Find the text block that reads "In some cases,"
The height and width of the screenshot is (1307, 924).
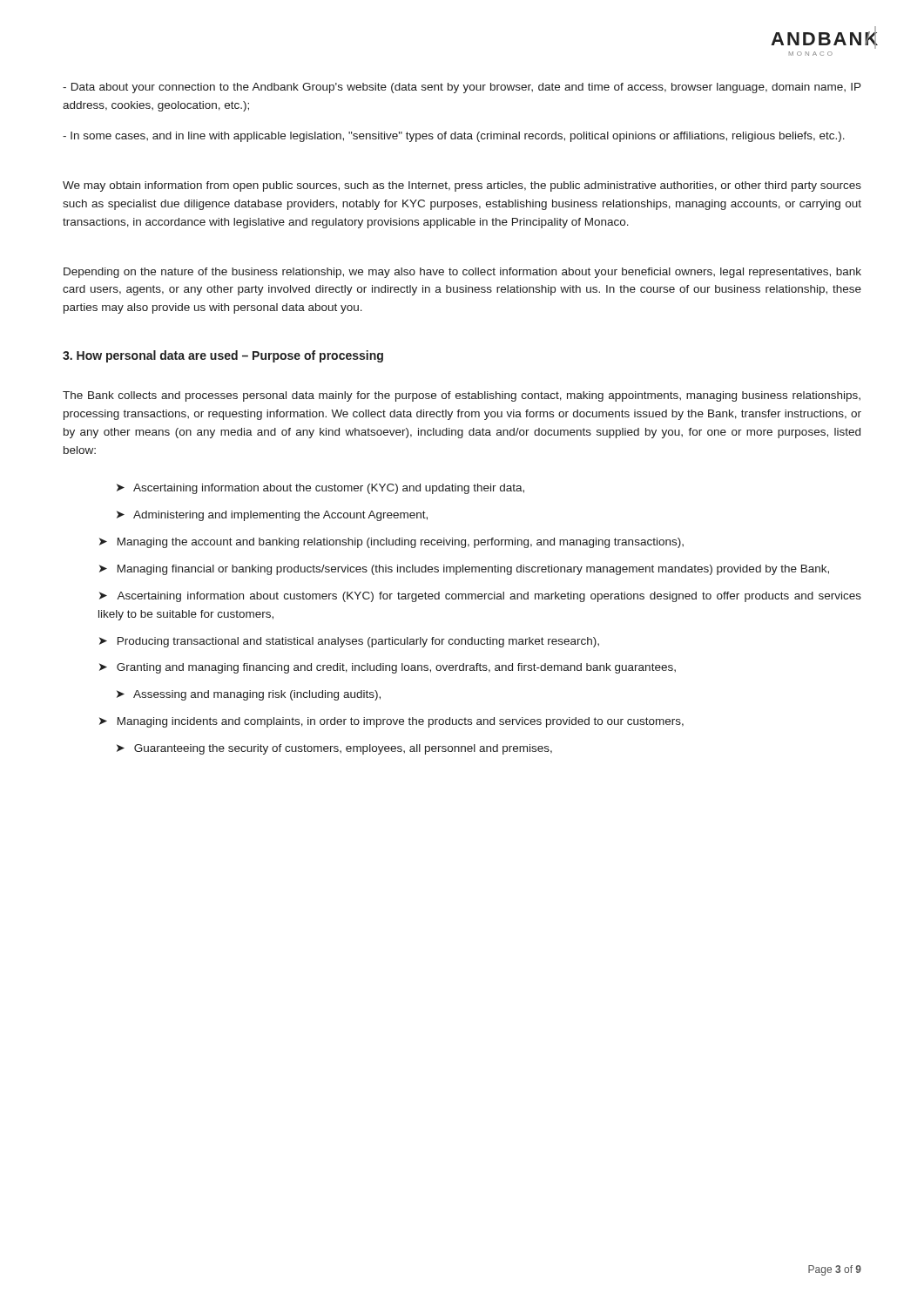click(x=454, y=135)
